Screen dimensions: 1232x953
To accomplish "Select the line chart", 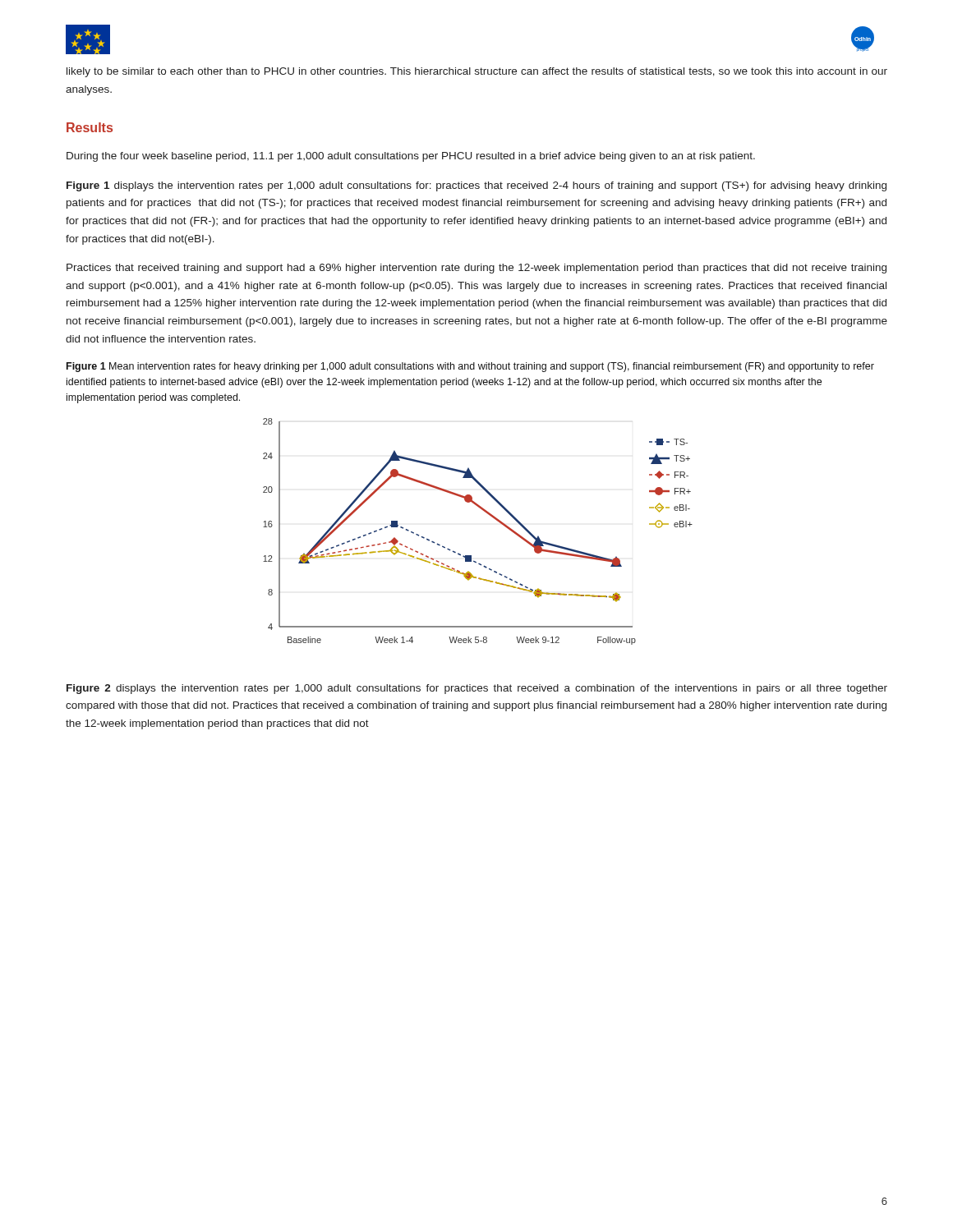I will click(x=476, y=541).
